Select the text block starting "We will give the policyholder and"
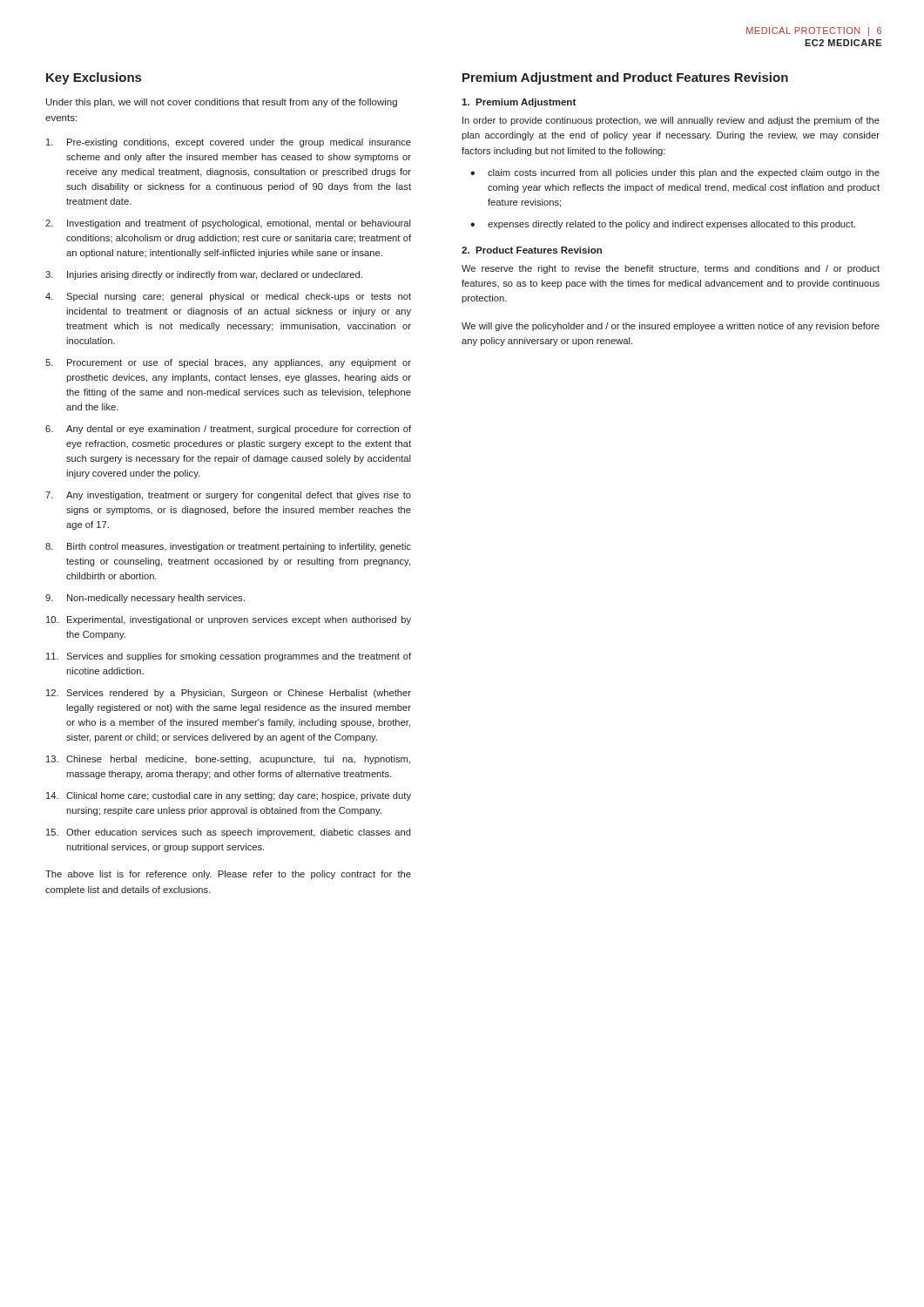Viewport: 924px width, 1307px height. [x=671, y=333]
